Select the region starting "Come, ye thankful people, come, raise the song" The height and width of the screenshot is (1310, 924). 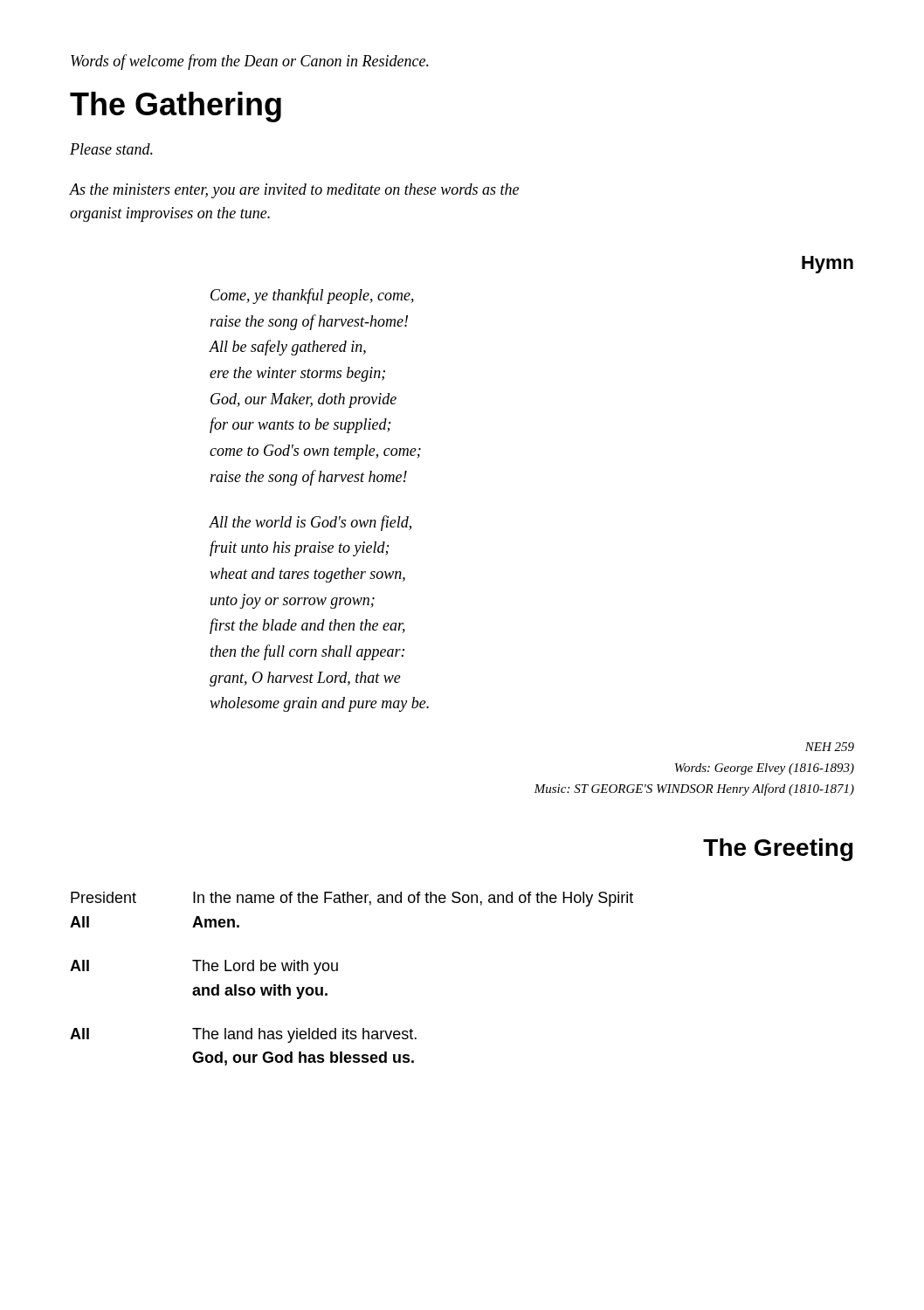click(x=312, y=296)
